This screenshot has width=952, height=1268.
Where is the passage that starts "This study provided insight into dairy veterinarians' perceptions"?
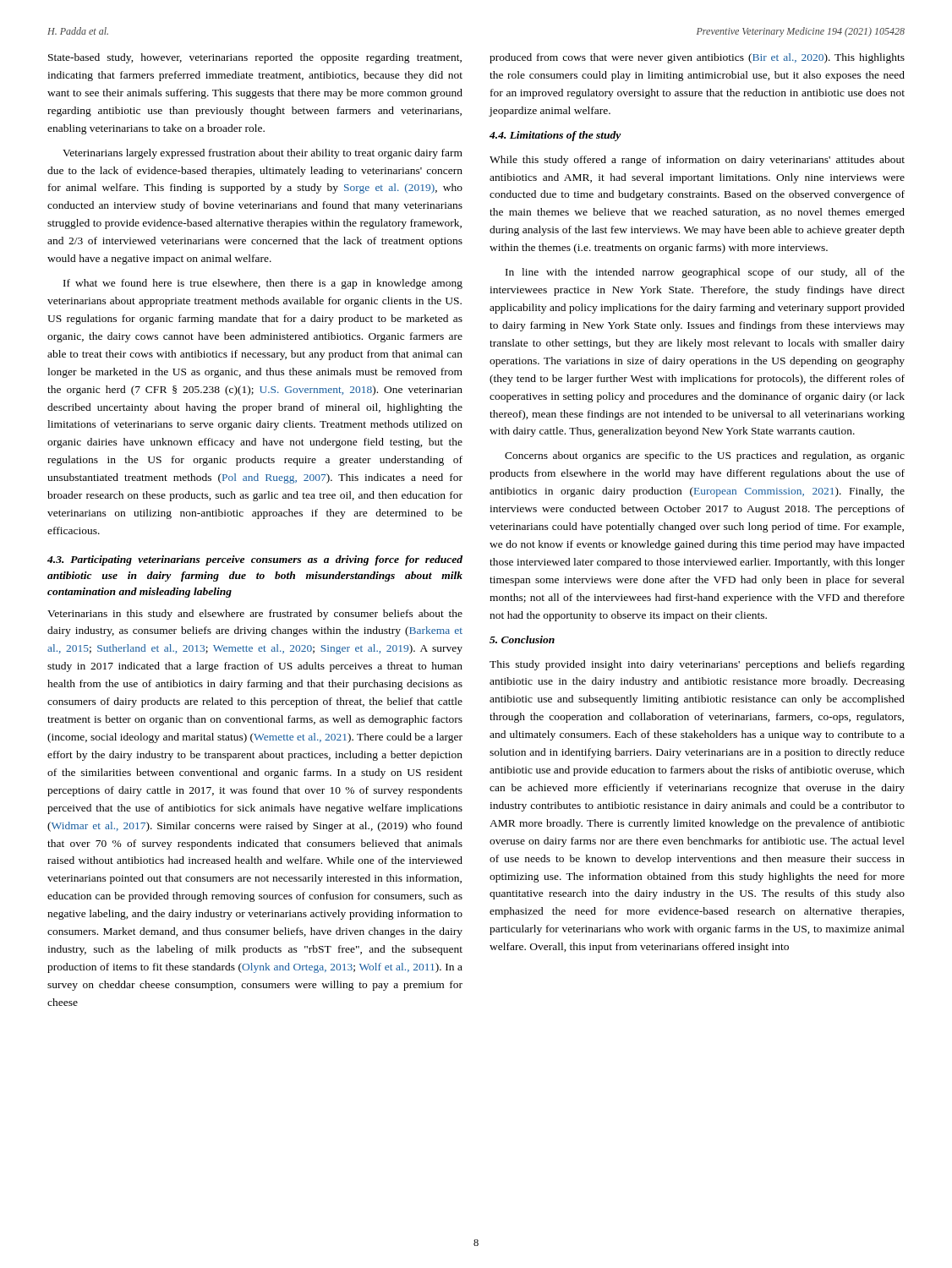pyautogui.click(x=697, y=805)
